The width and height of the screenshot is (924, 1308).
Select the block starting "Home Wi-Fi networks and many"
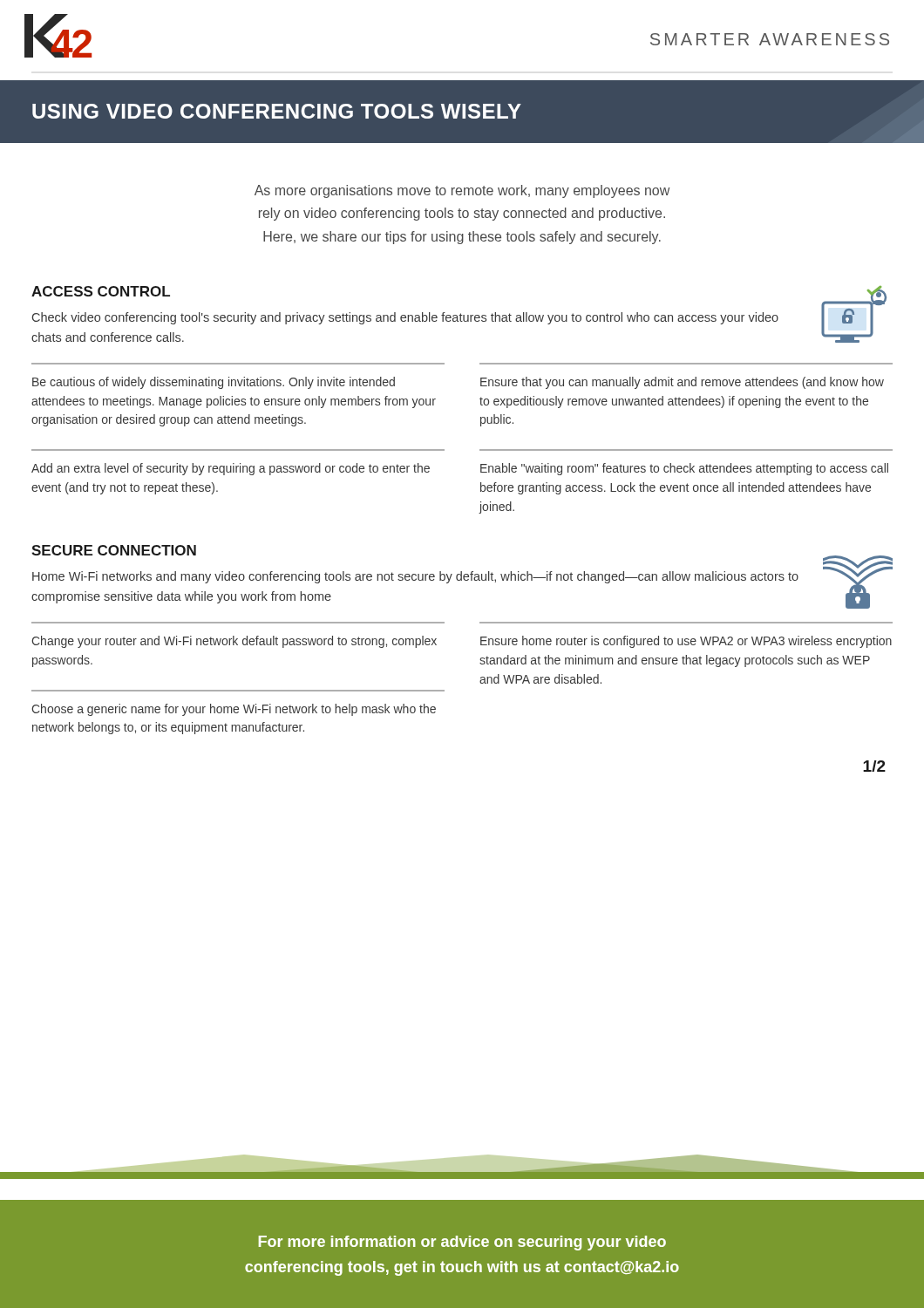point(415,586)
